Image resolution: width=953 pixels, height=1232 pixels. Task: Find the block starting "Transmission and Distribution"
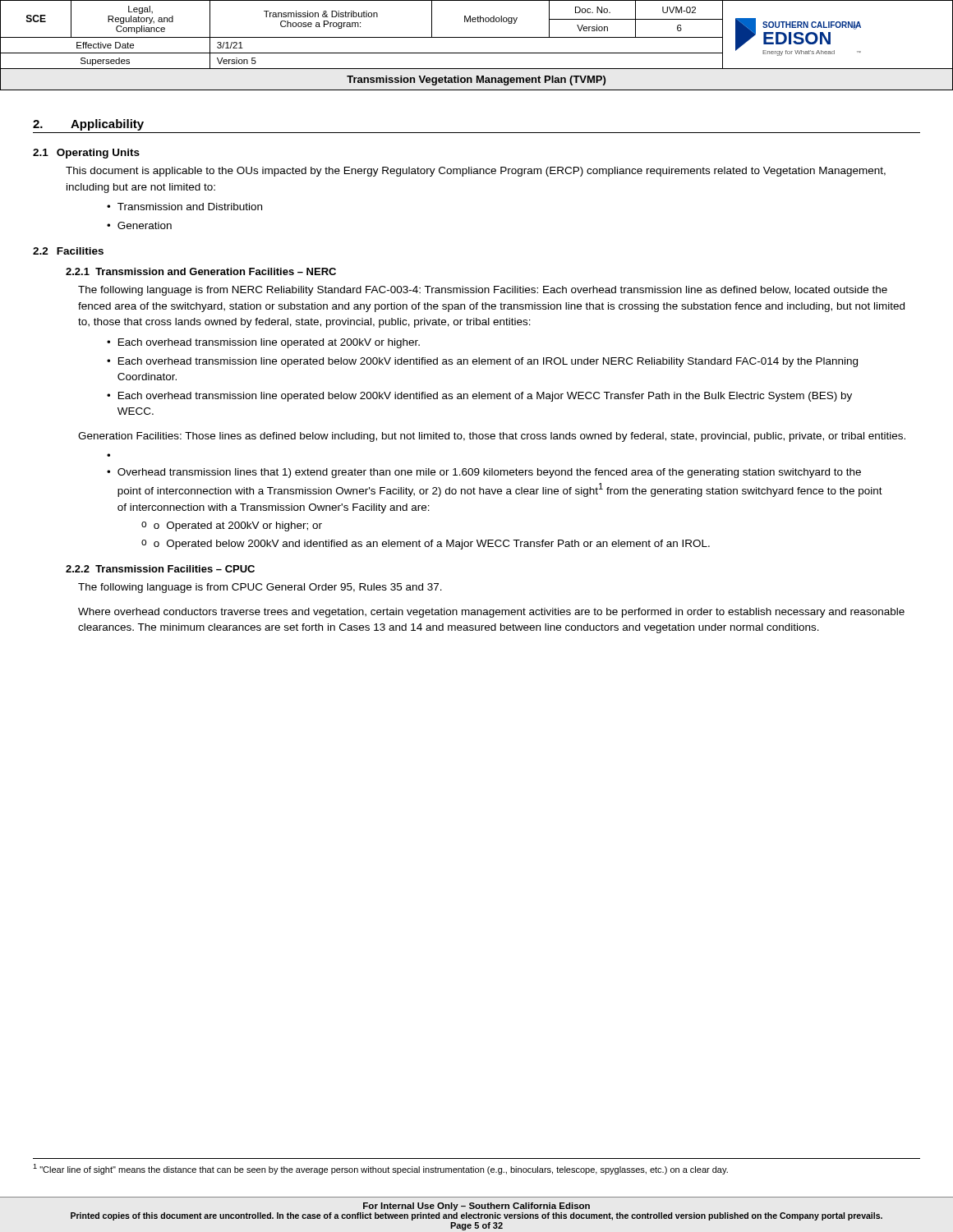coord(190,207)
